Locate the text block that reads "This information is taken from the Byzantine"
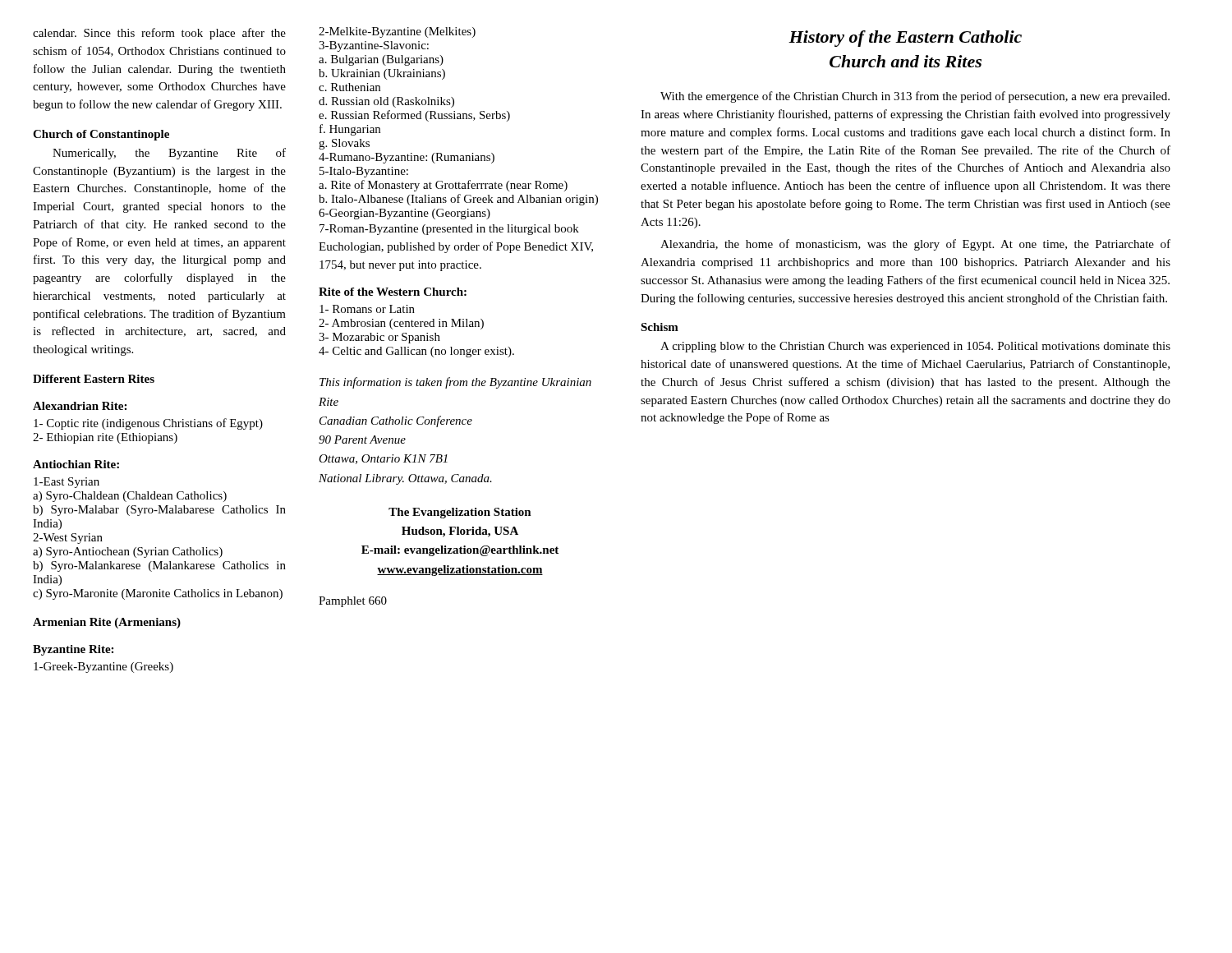The width and height of the screenshot is (1232, 953). [x=460, y=431]
